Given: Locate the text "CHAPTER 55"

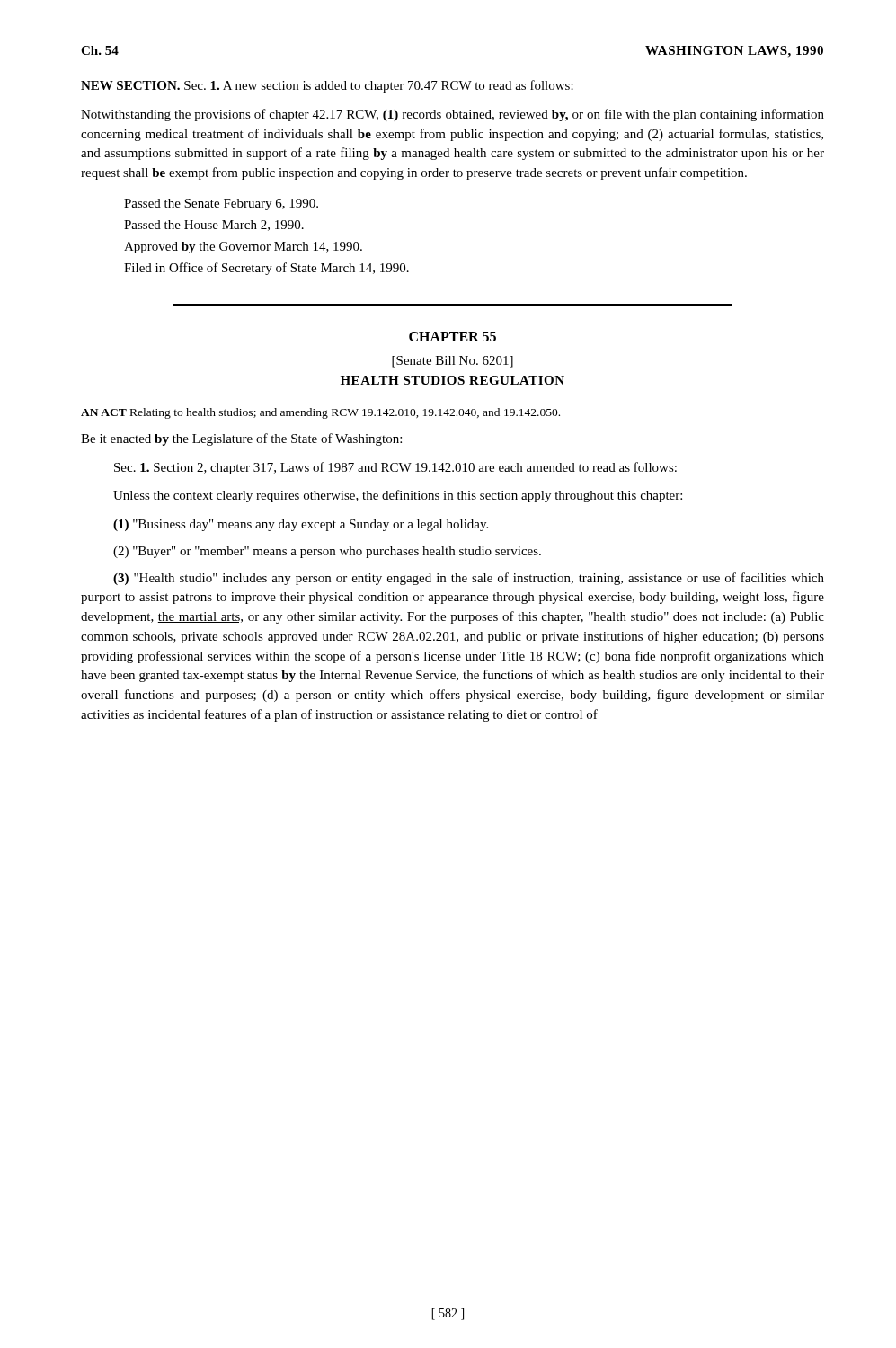Looking at the screenshot, I should click(452, 336).
